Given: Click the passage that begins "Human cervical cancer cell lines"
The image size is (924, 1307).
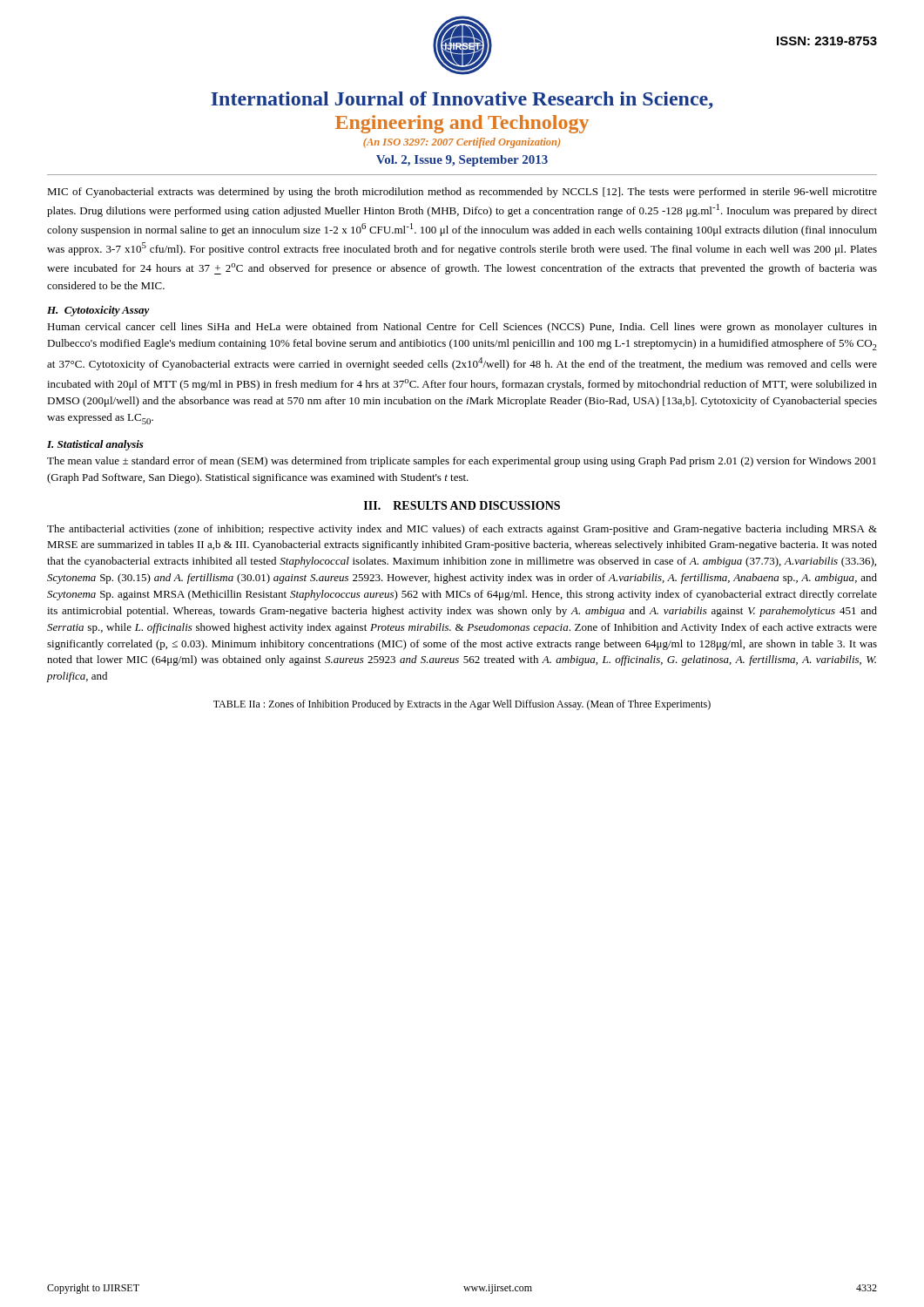Looking at the screenshot, I should tap(462, 373).
